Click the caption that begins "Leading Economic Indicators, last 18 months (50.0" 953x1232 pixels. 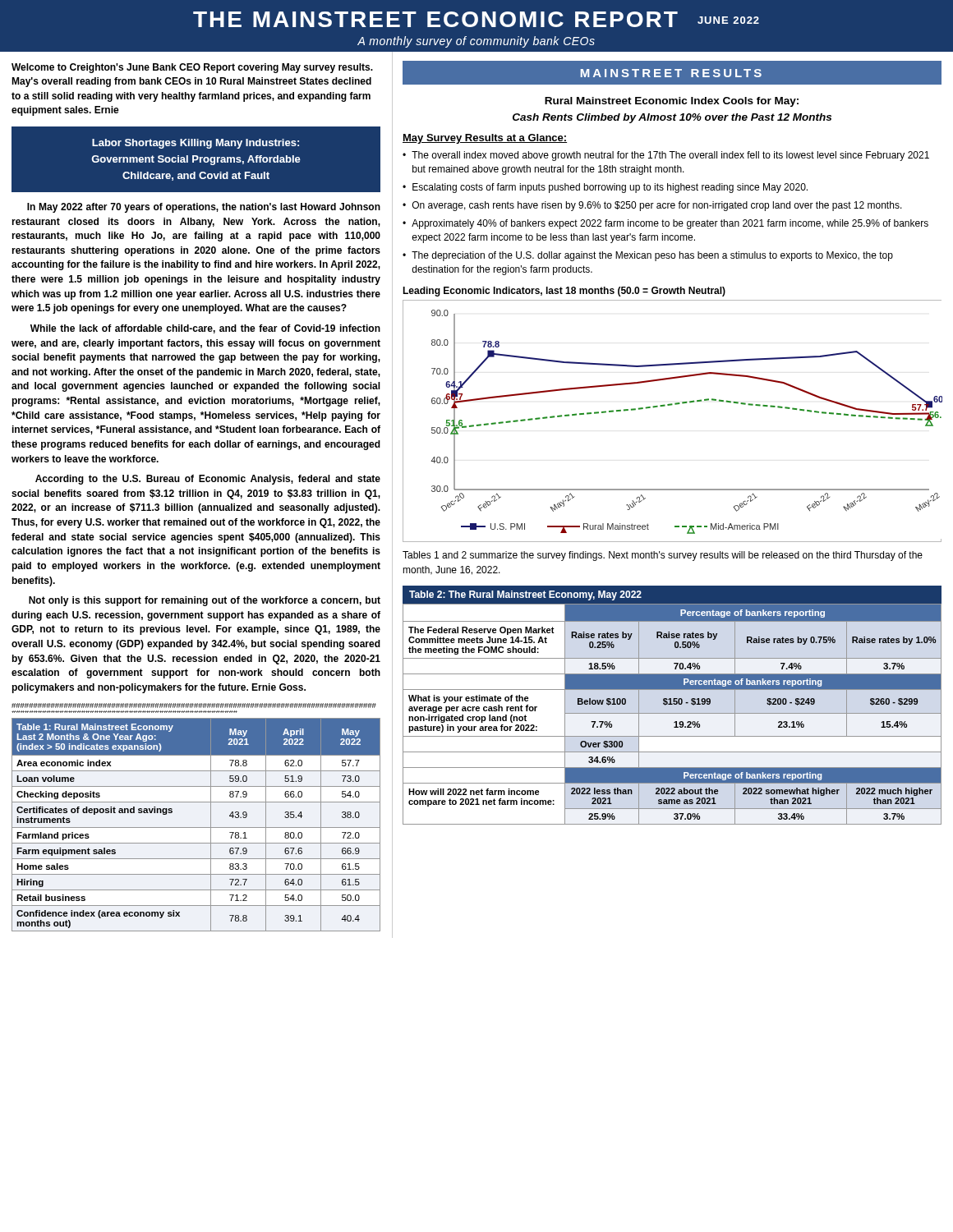(x=564, y=291)
